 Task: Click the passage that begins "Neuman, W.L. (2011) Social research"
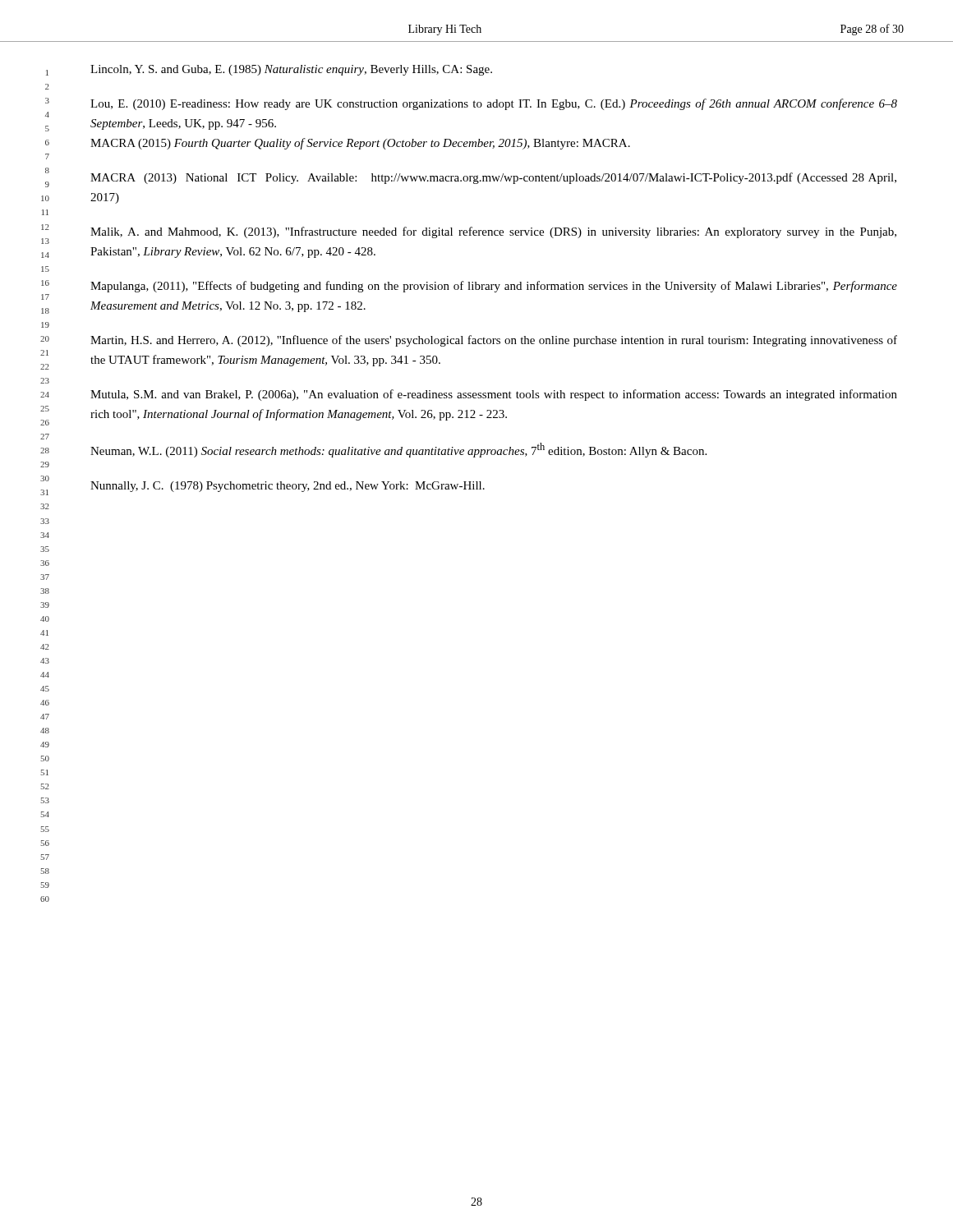(x=399, y=449)
